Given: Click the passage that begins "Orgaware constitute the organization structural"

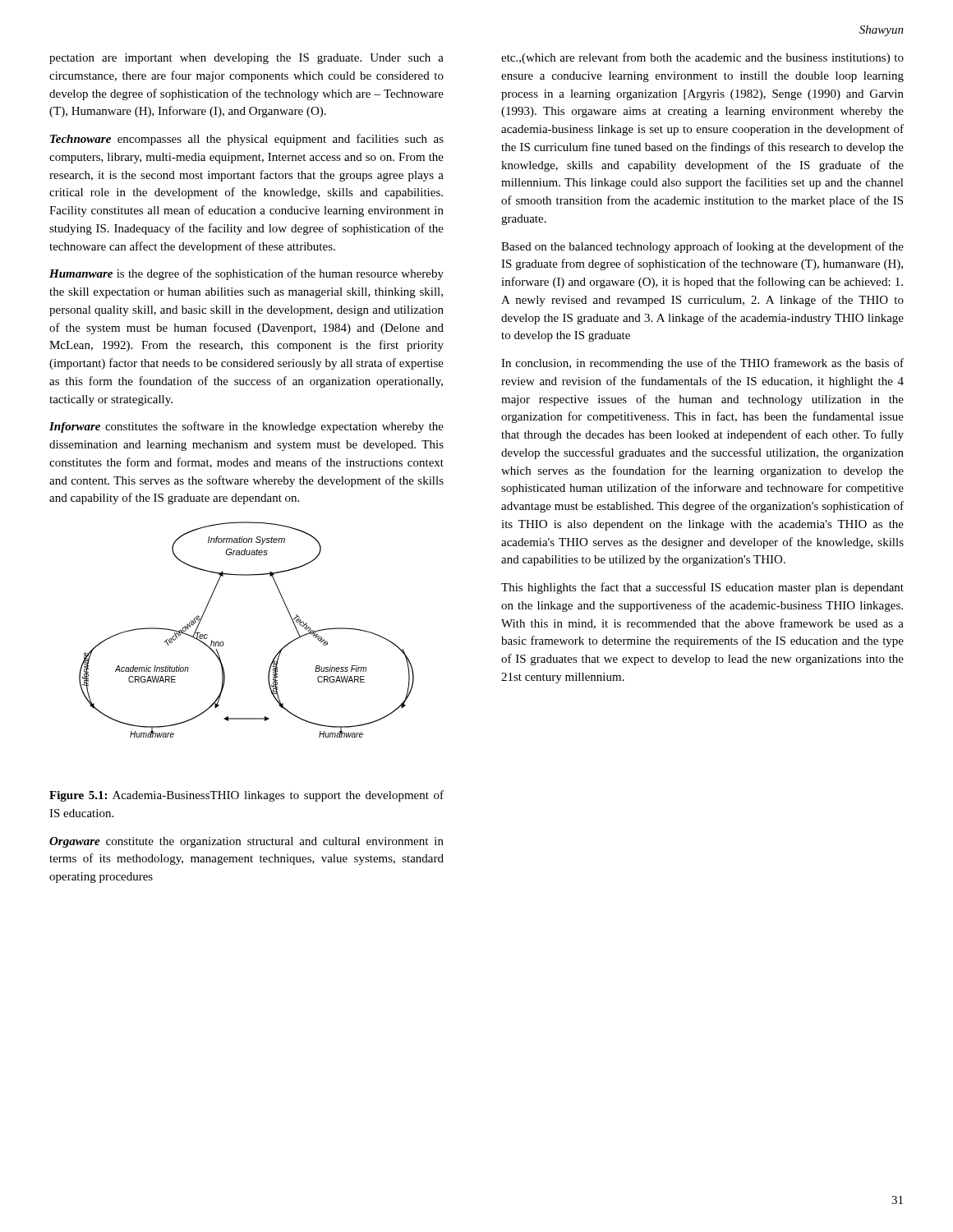Looking at the screenshot, I should pyautogui.click(x=246, y=859).
